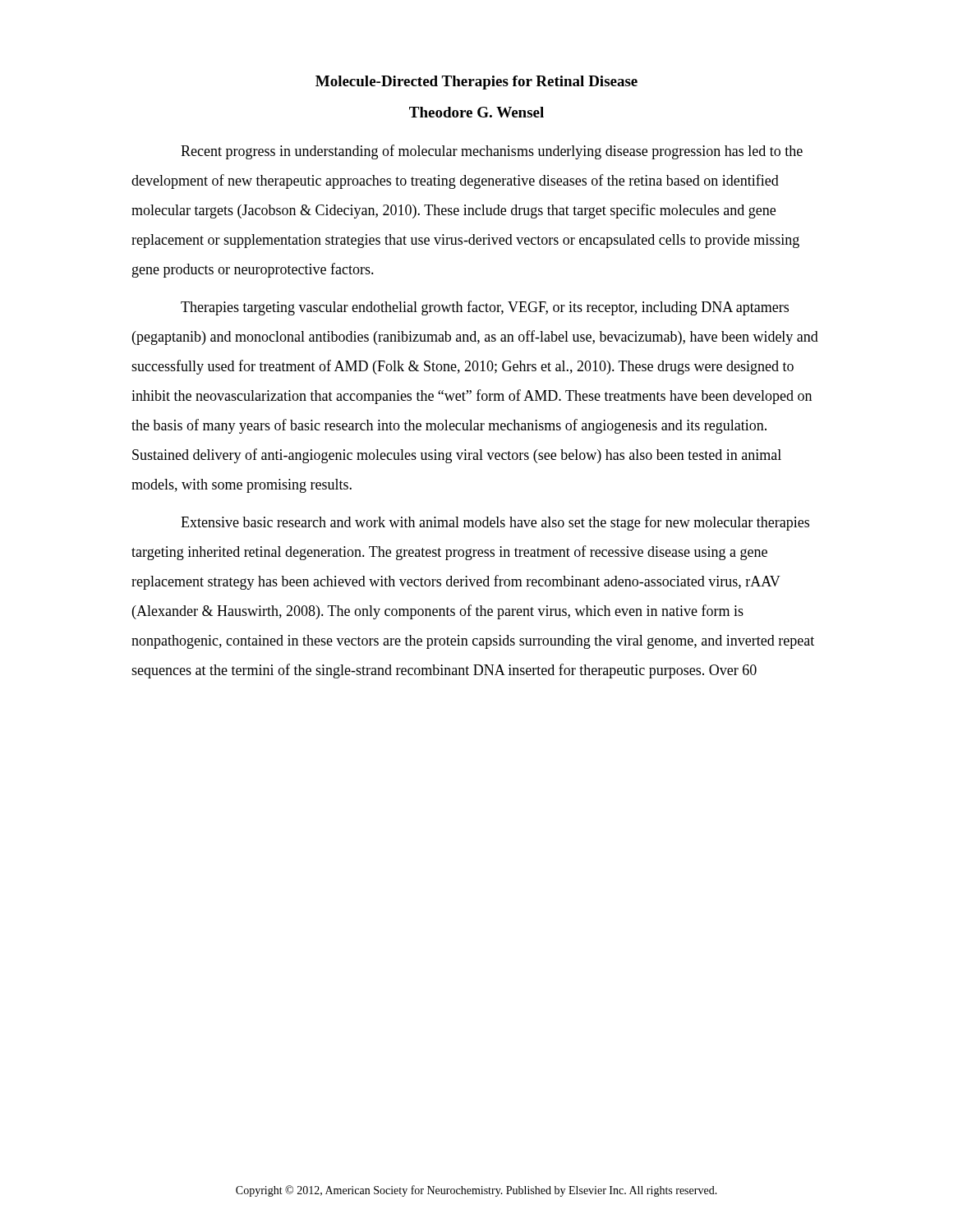Select the title that reads "Theodore G. Wensel"
The width and height of the screenshot is (953, 1232).
pyautogui.click(x=476, y=112)
